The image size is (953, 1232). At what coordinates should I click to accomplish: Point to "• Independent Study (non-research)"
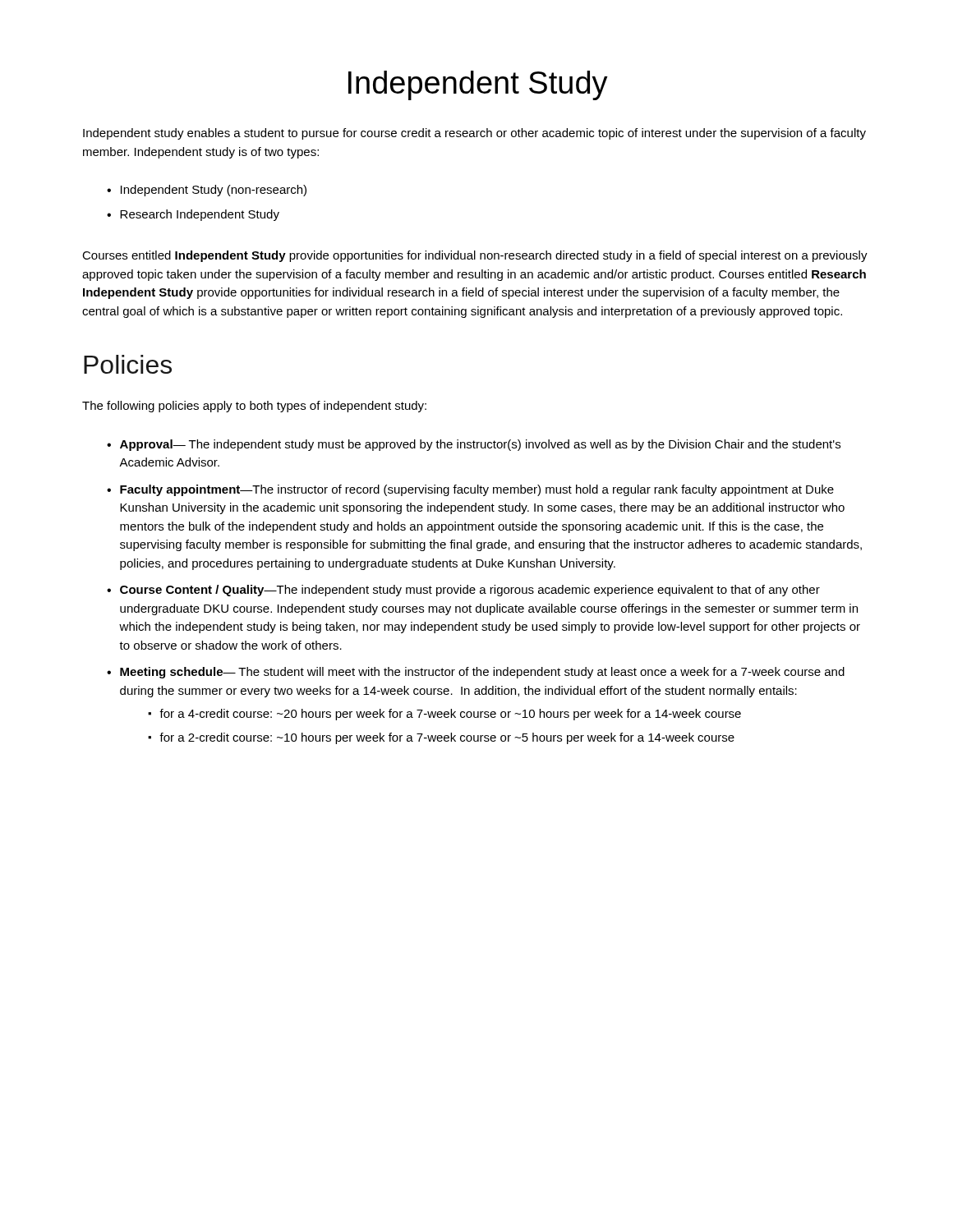pyautogui.click(x=207, y=191)
